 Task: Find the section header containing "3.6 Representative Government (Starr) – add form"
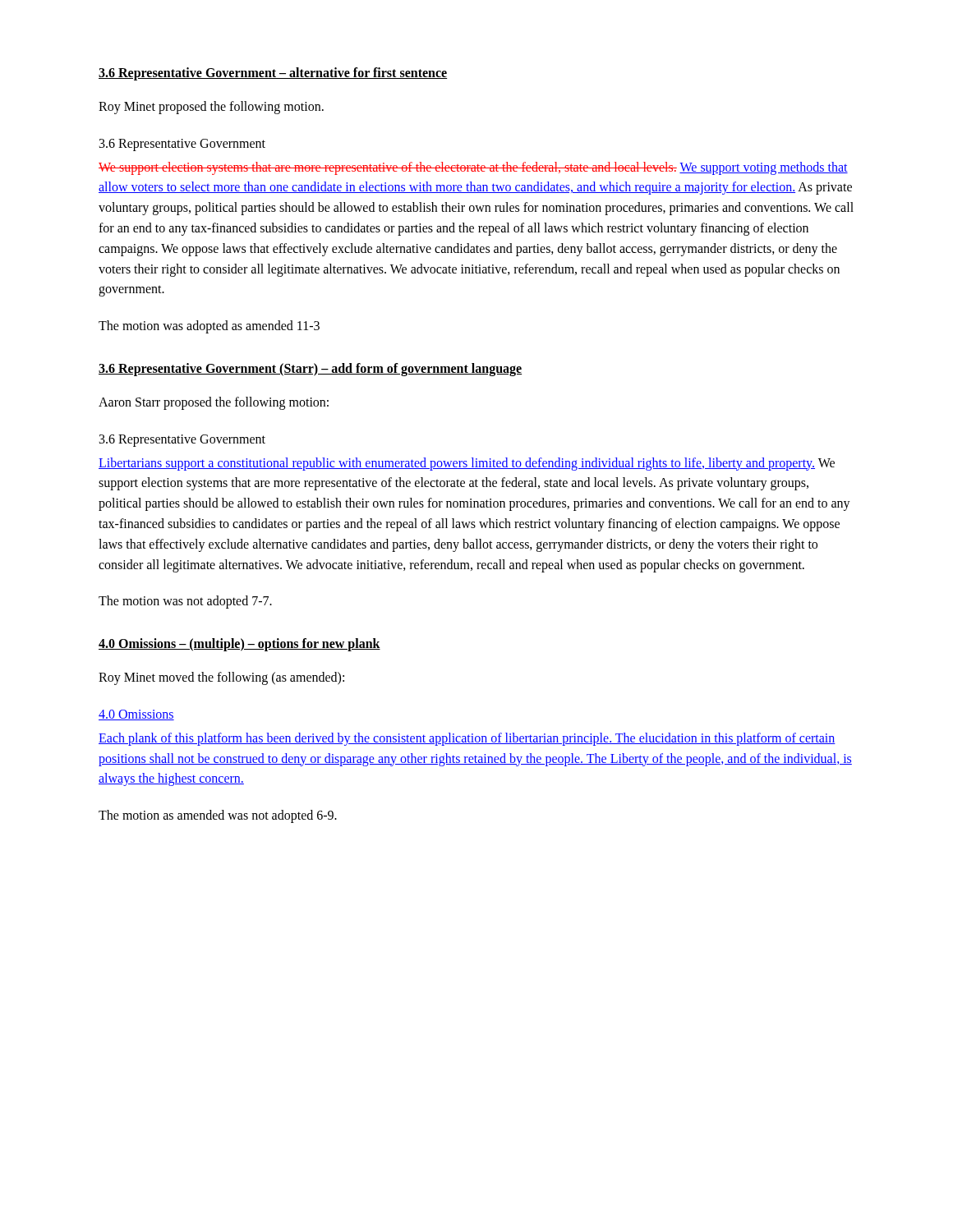tap(310, 368)
